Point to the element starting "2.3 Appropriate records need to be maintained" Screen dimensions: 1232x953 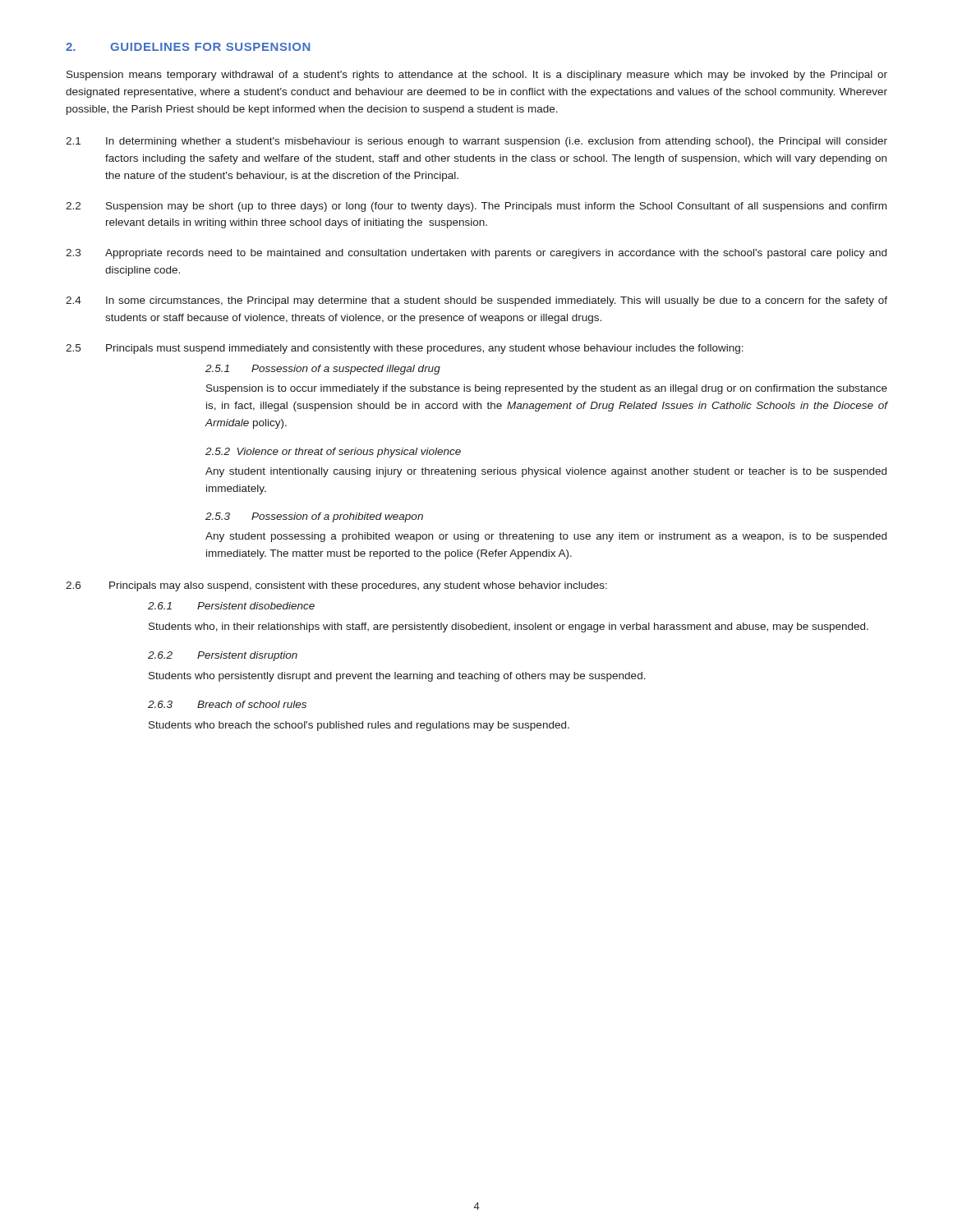tap(476, 262)
